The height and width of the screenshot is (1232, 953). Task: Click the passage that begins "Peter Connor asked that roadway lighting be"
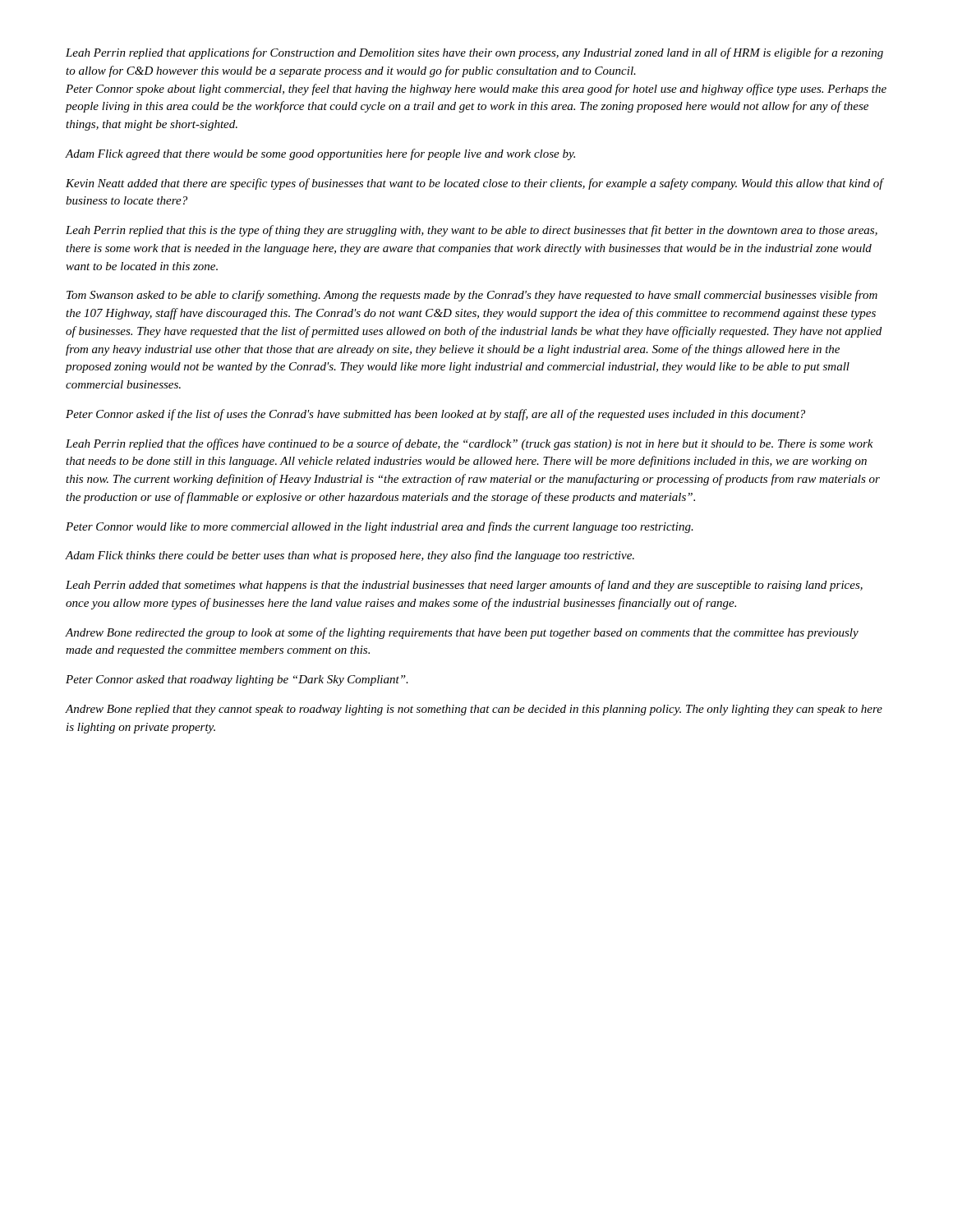pos(237,679)
